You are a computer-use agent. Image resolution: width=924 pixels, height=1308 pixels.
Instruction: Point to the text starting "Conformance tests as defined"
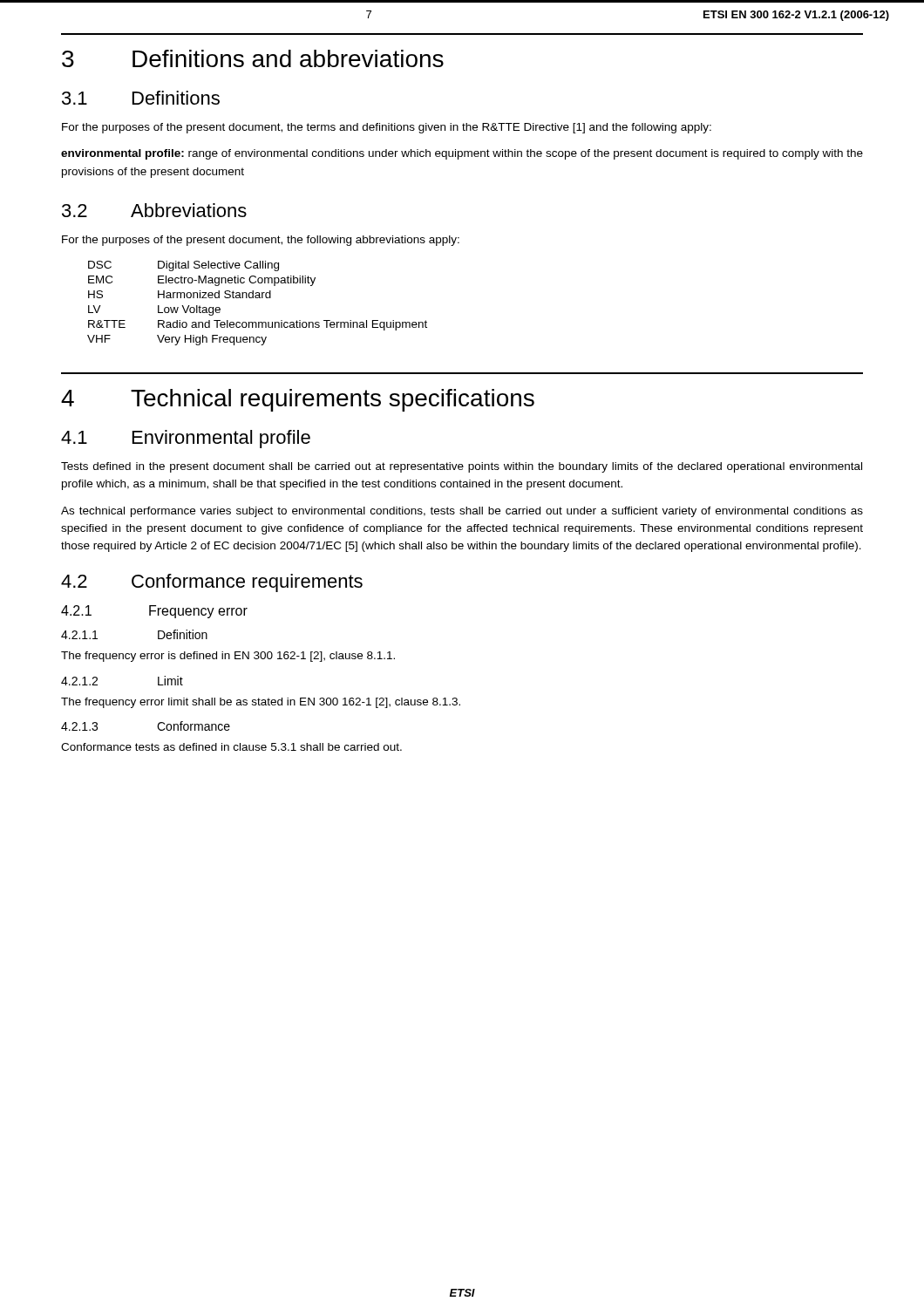(x=232, y=747)
